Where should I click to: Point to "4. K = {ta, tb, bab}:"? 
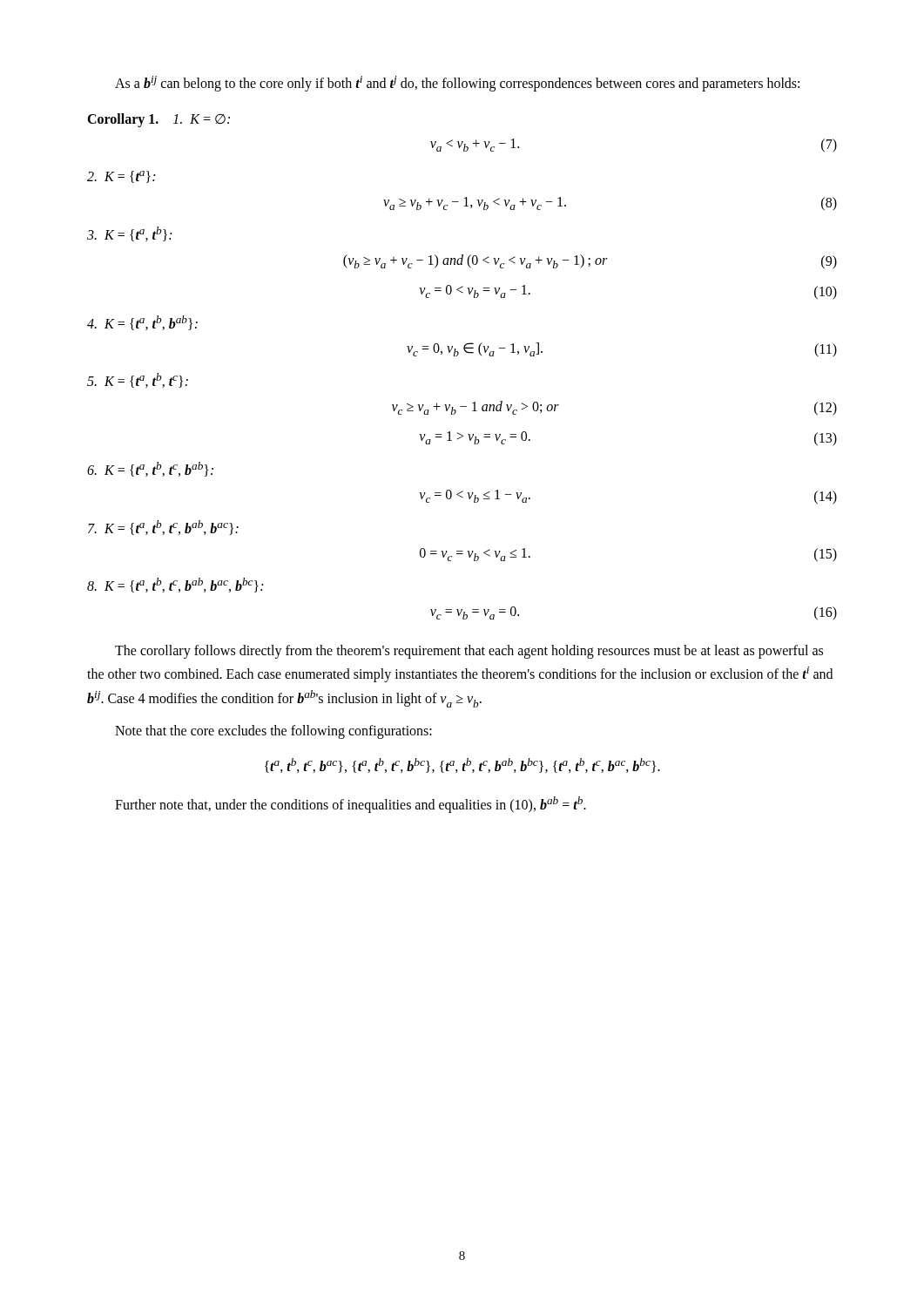(143, 322)
